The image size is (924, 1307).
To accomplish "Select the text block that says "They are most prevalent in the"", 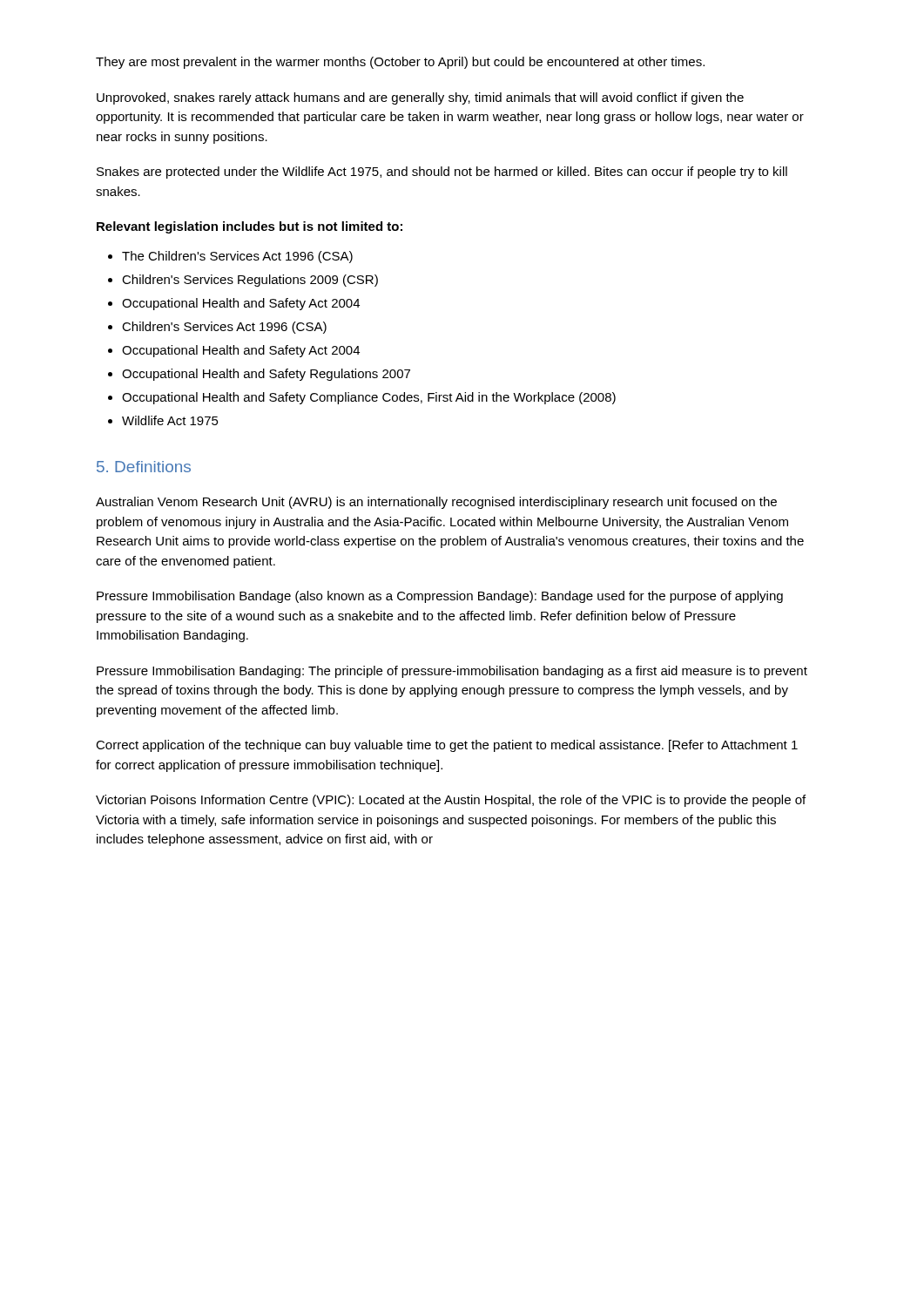I will (x=401, y=61).
